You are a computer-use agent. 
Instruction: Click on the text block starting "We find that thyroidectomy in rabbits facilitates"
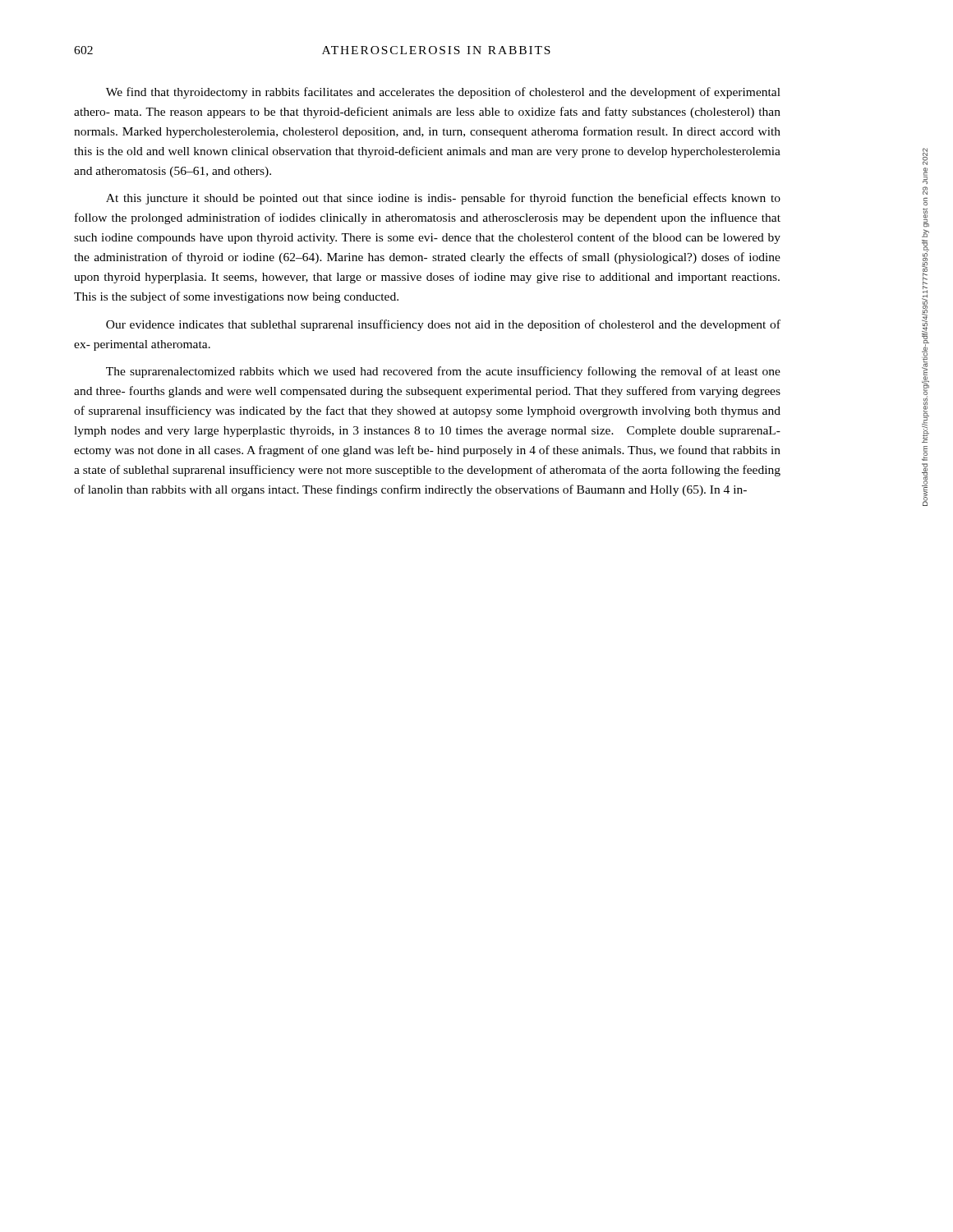click(x=427, y=131)
